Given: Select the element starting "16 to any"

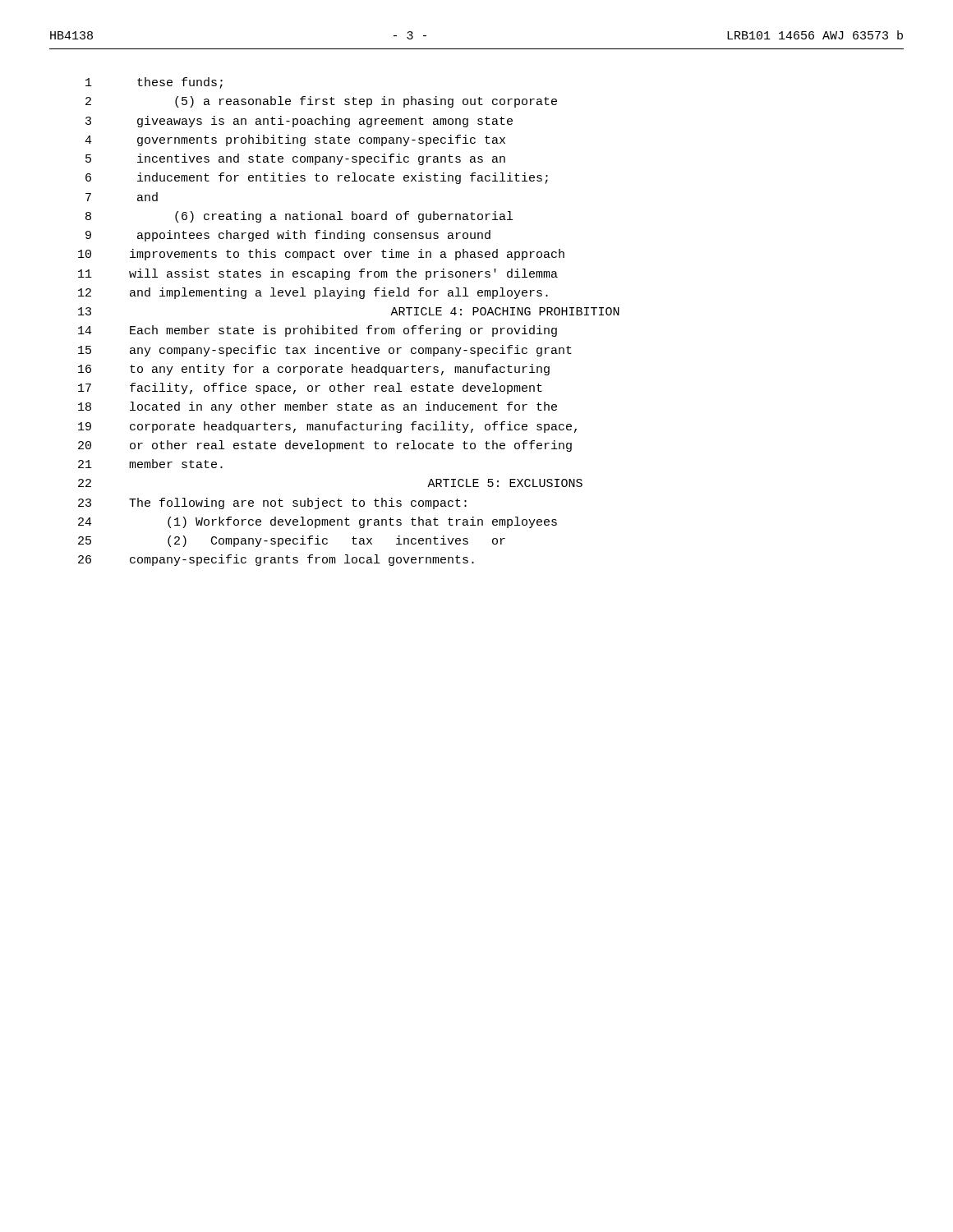Looking at the screenshot, I should click(x=476, y=370).
